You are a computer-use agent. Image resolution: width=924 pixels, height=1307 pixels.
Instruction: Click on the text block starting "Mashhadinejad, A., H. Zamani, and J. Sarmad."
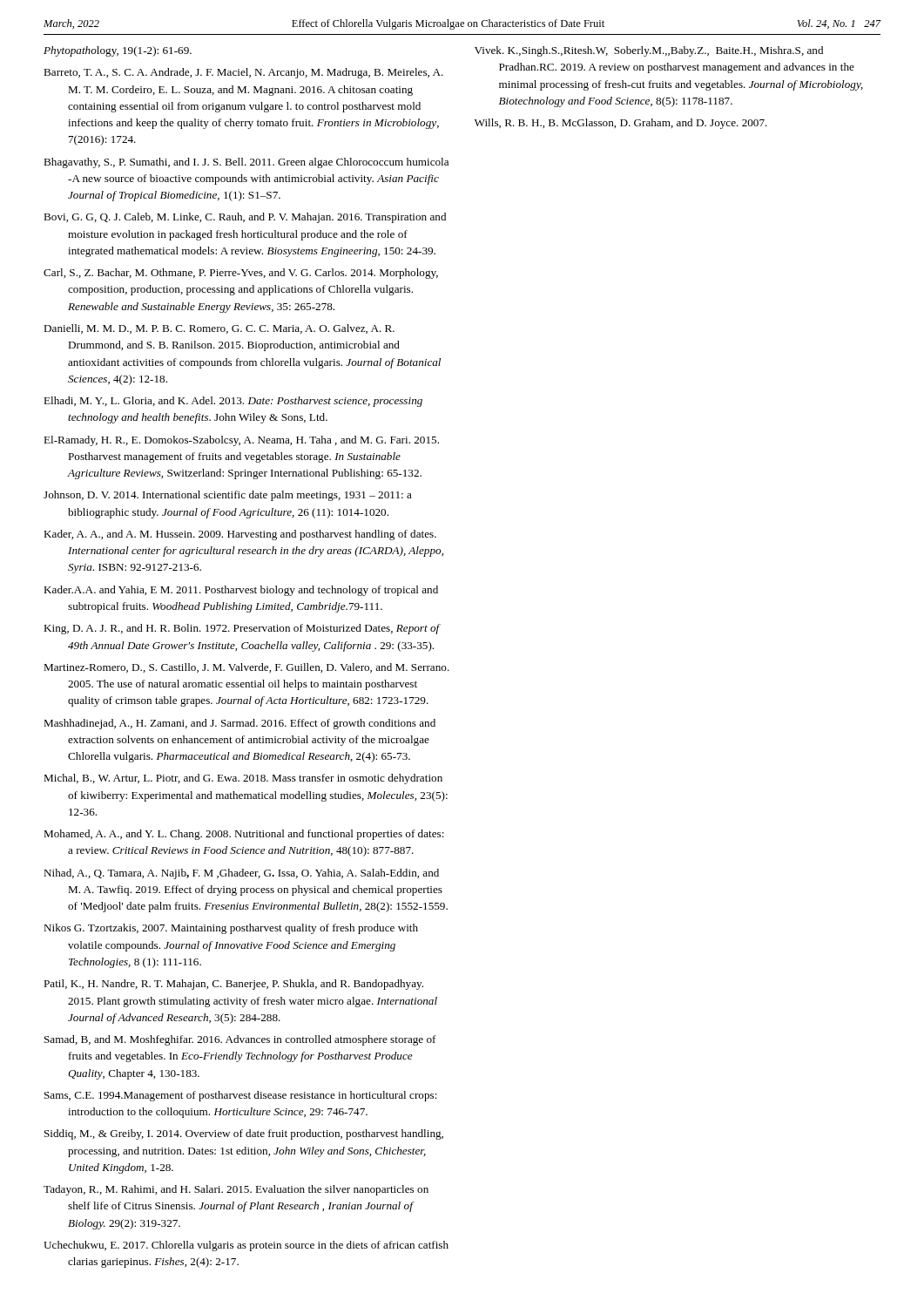[240, 739]
